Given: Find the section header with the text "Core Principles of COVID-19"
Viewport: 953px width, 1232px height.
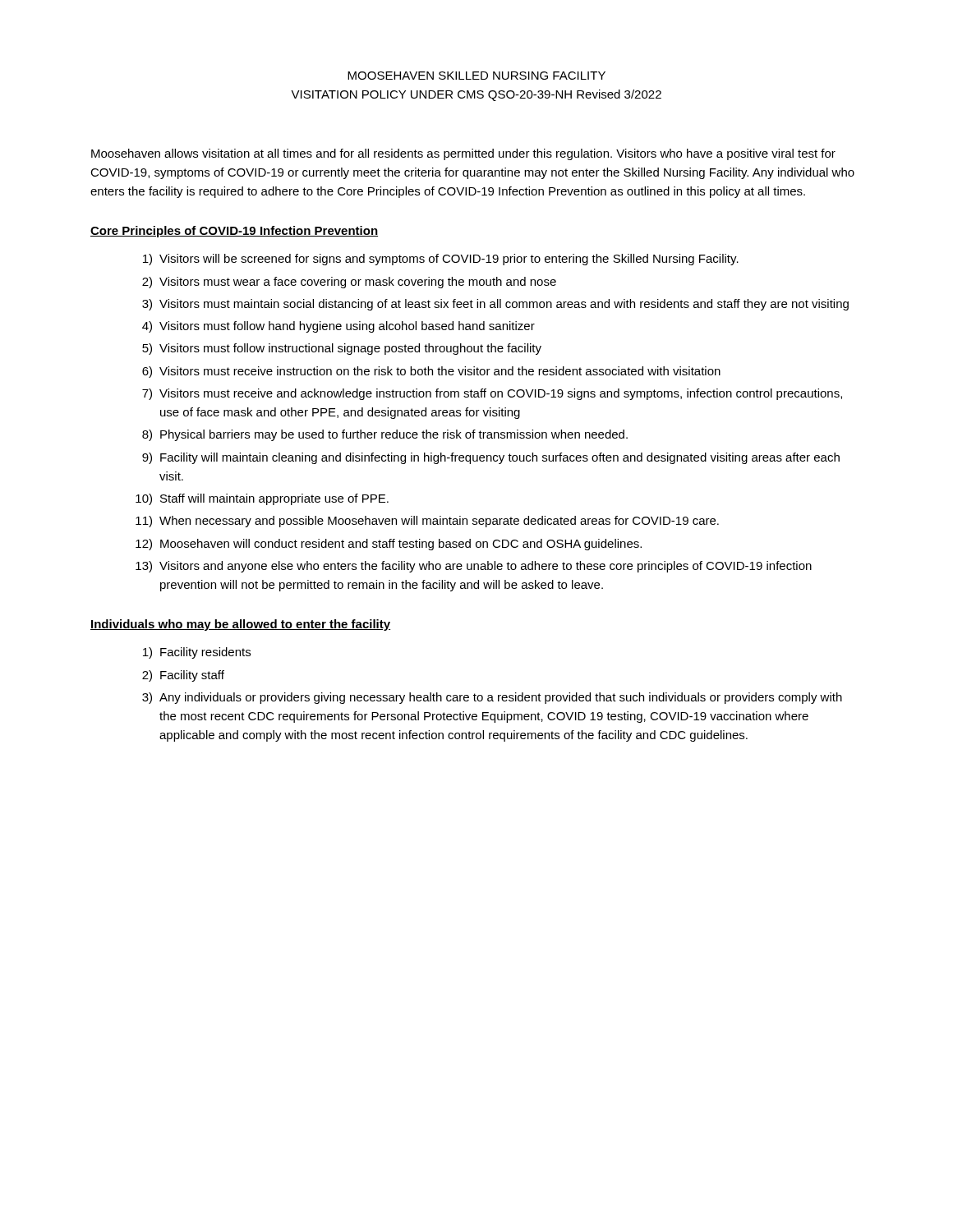Looking at the screenshot, I should [x=234, y=231].
